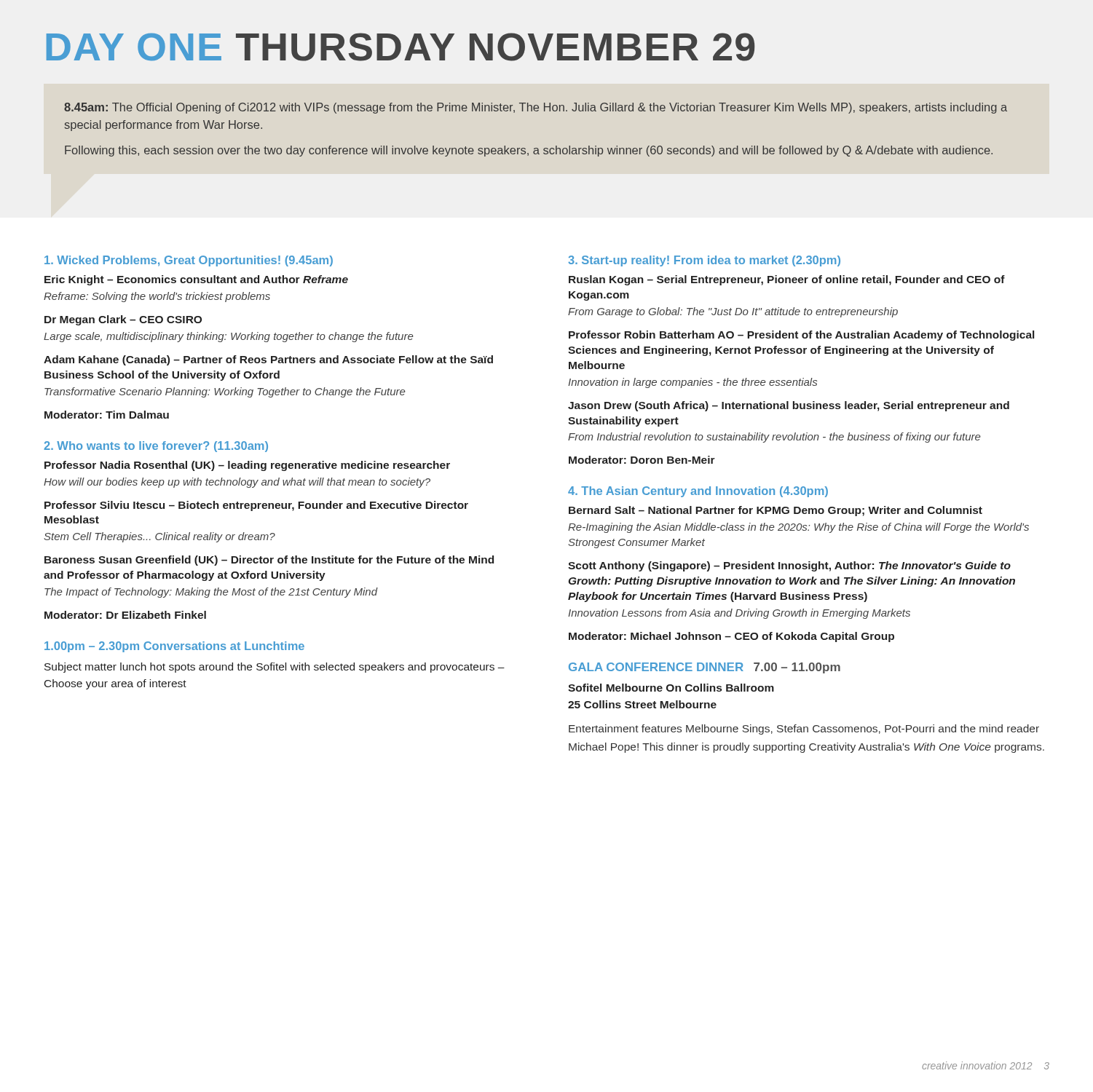Locate the section header that says "3. Start-up reality!"
This screenshot has width=1093, height=1092.
click(x=705, y=260)
